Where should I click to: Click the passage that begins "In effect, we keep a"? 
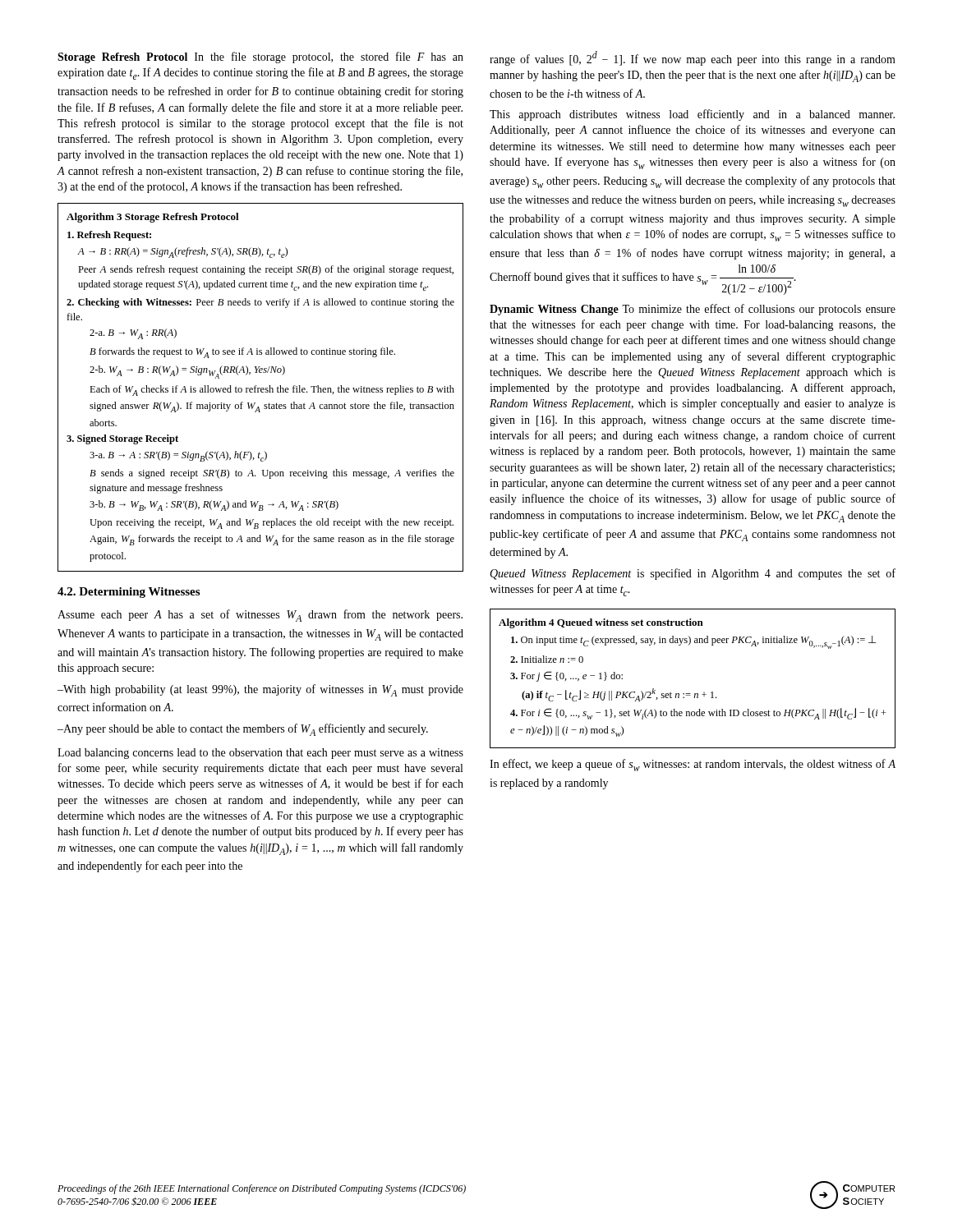click(693, 774)
